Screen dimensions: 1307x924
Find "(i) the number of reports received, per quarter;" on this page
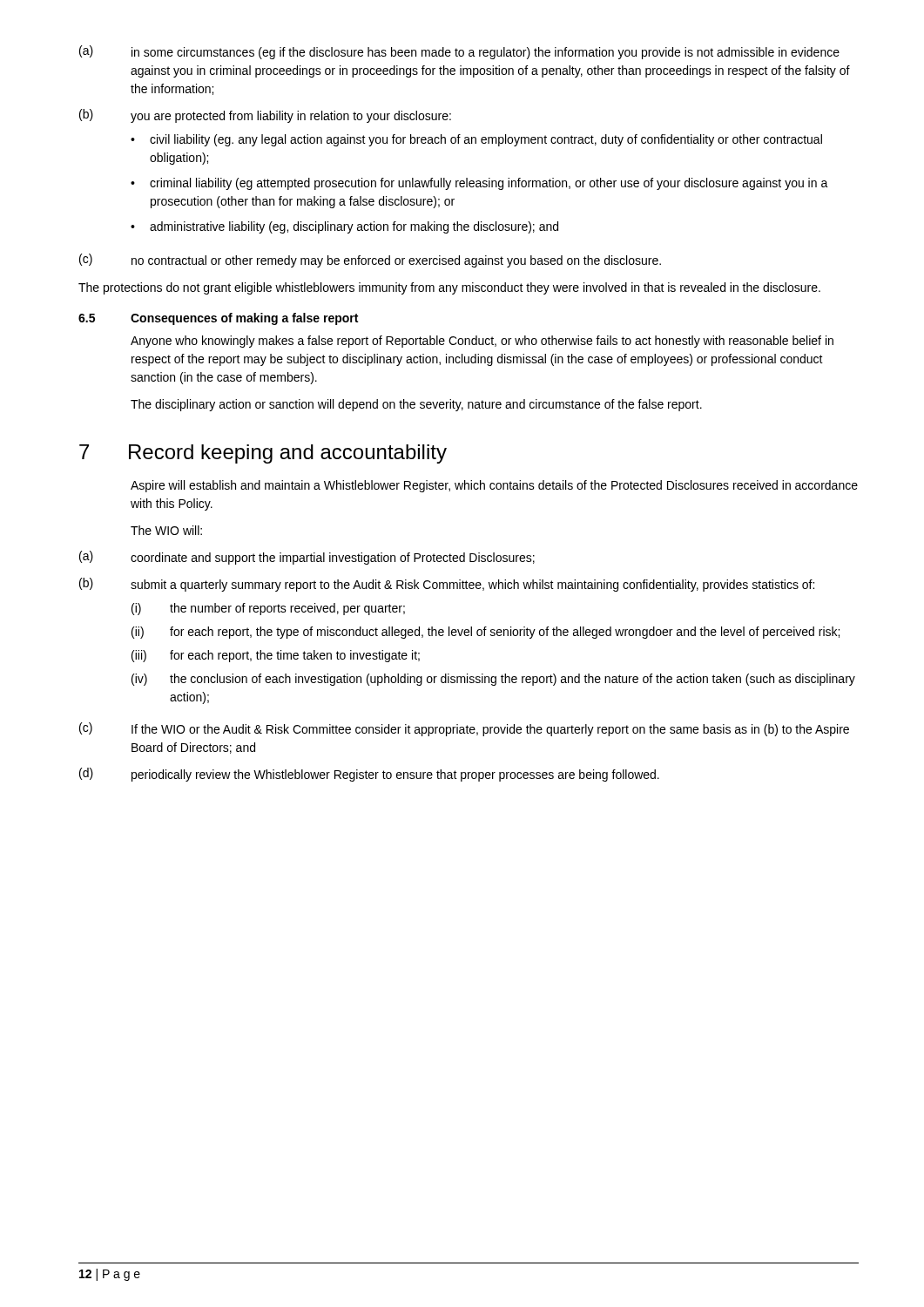tap(268, 609)
